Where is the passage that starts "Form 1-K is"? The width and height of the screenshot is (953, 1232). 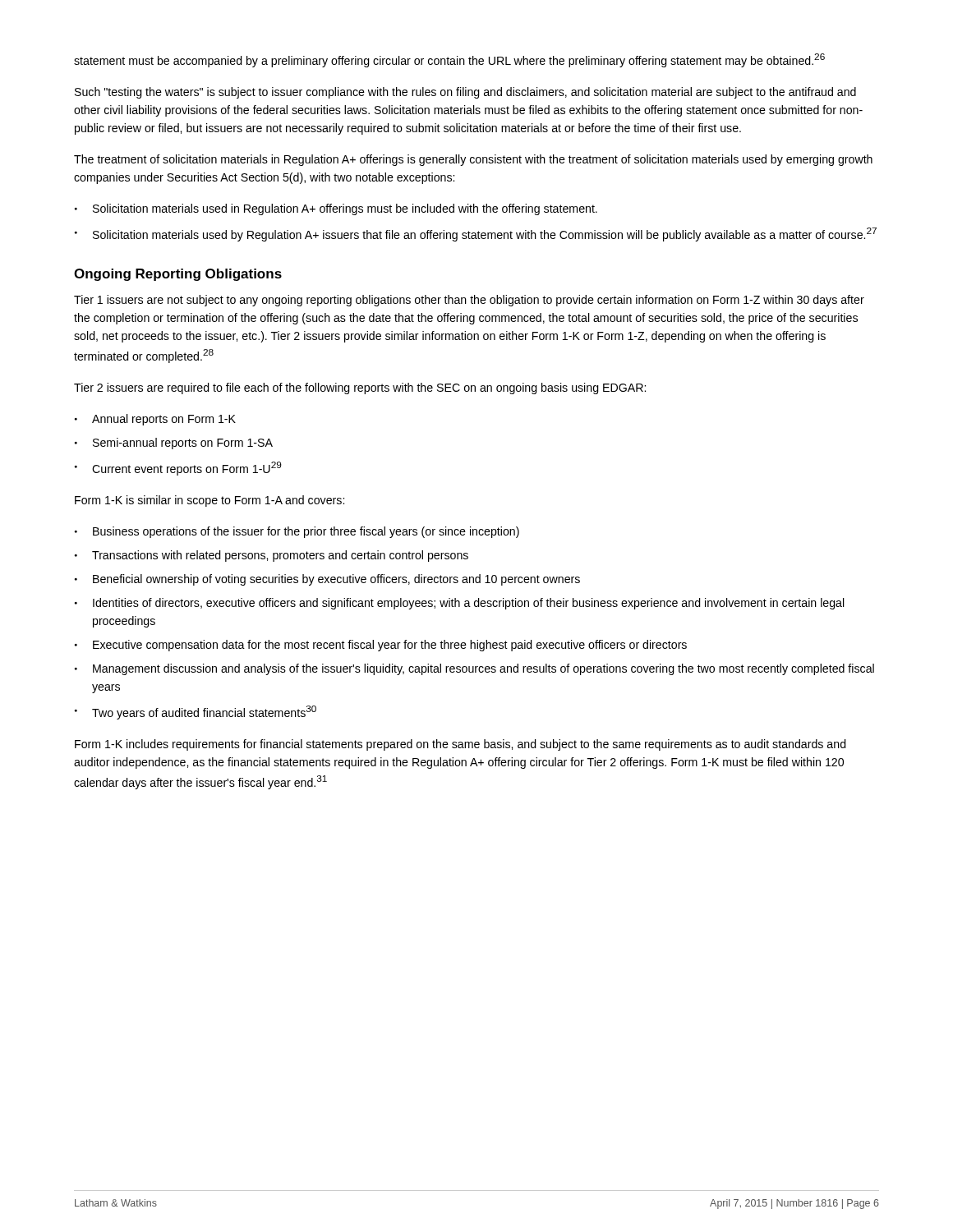tap(210, 500)
